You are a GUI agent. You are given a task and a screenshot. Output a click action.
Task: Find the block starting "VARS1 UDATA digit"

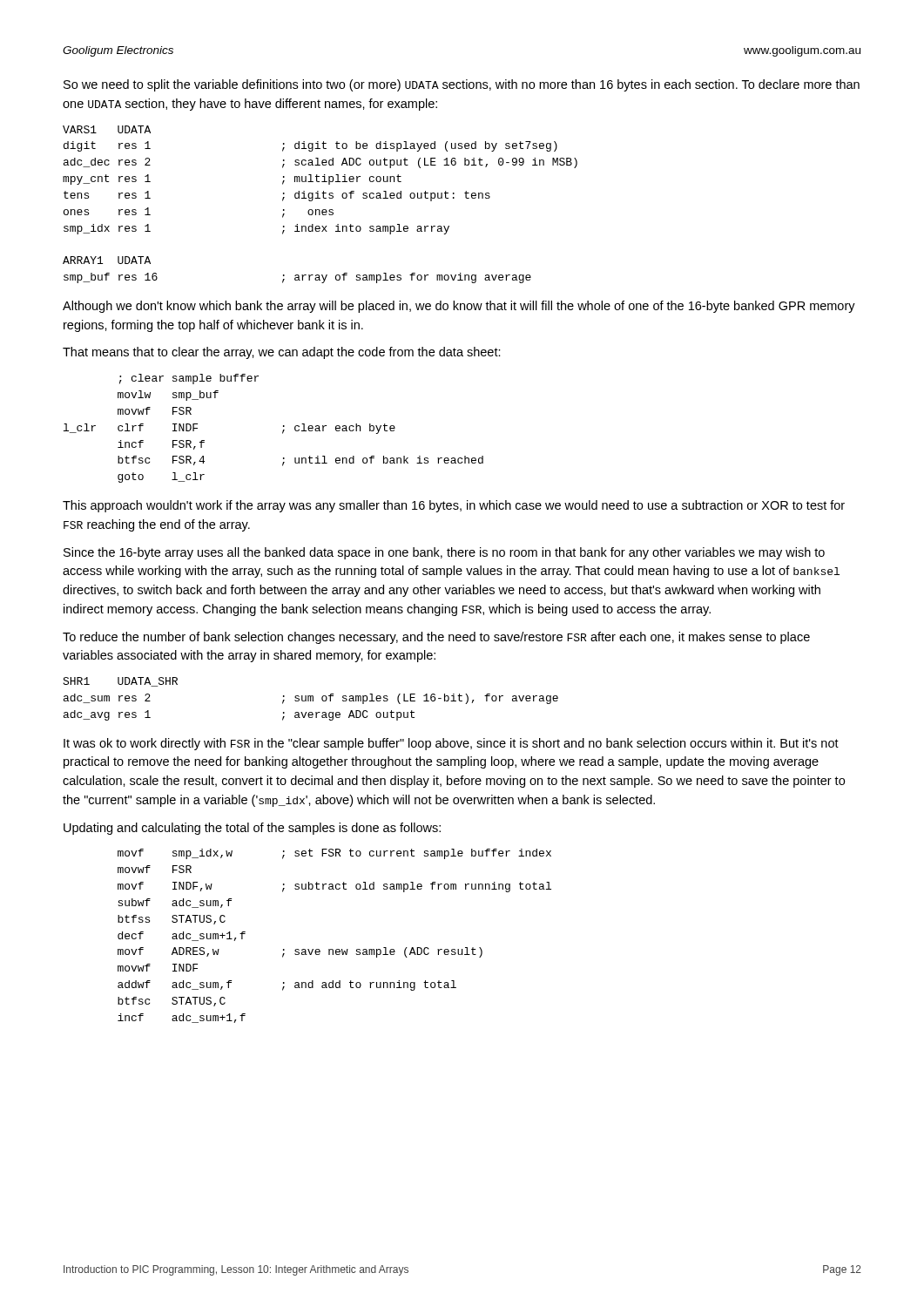pos(462,205)
